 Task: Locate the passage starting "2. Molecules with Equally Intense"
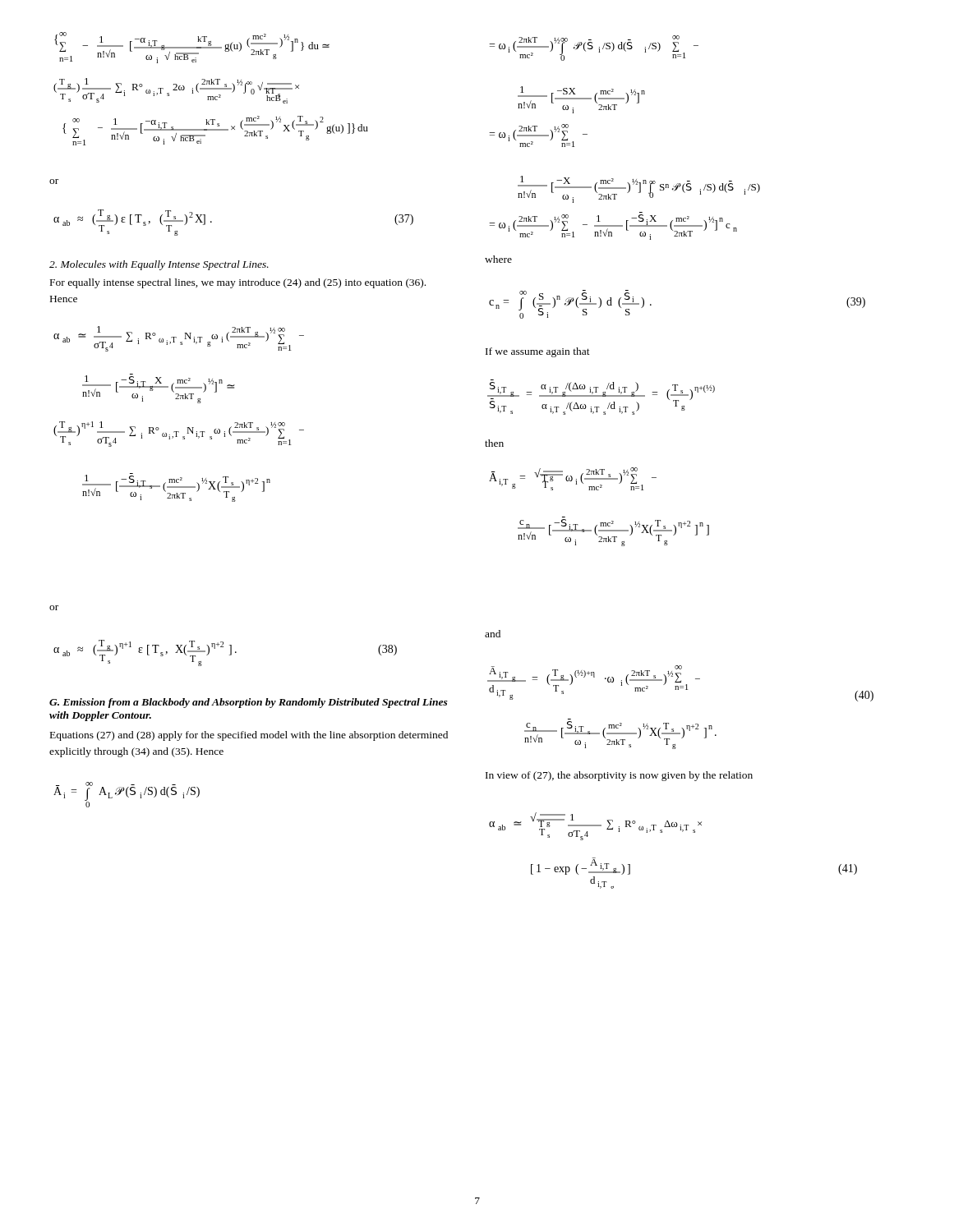(x=159, y=264)
